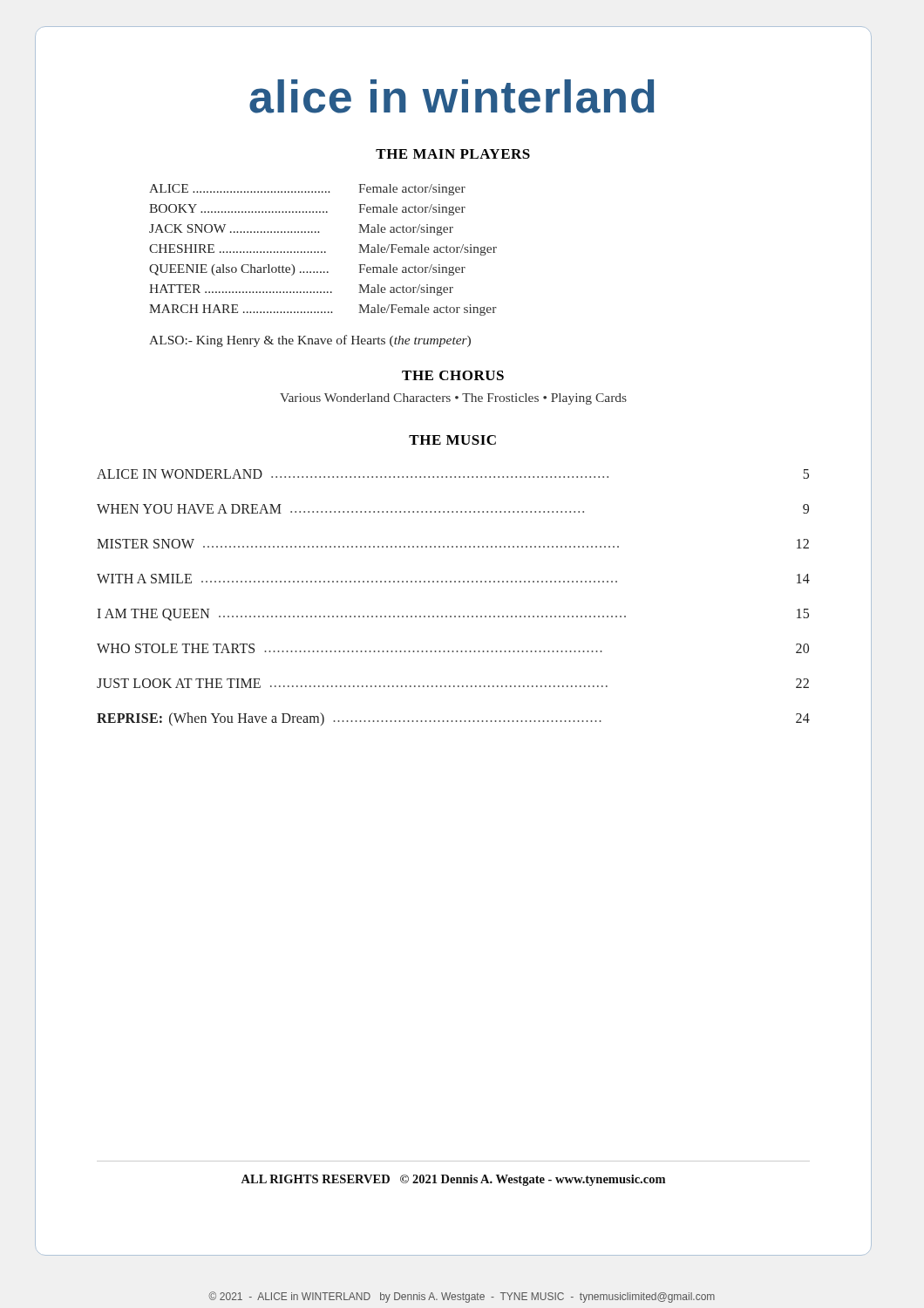Image resolution: width=924 pixels, height=1308 pixels.
Task: Locate the list item that reads "CHESHIRE ................................ Male/Female actor/singer"
Action: point(323,249)
